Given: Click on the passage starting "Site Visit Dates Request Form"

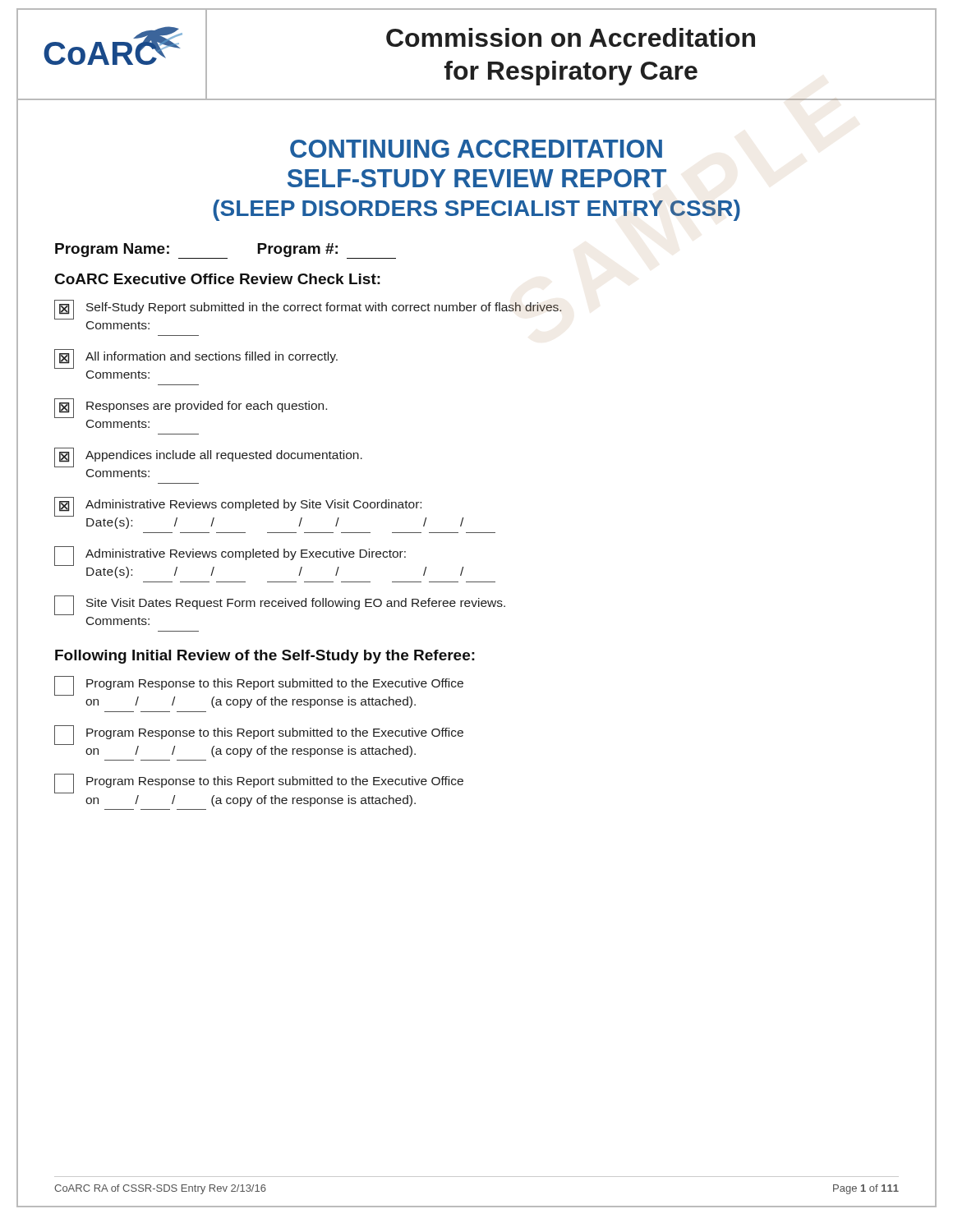Looking at the screenshot, I should (476, 612).
